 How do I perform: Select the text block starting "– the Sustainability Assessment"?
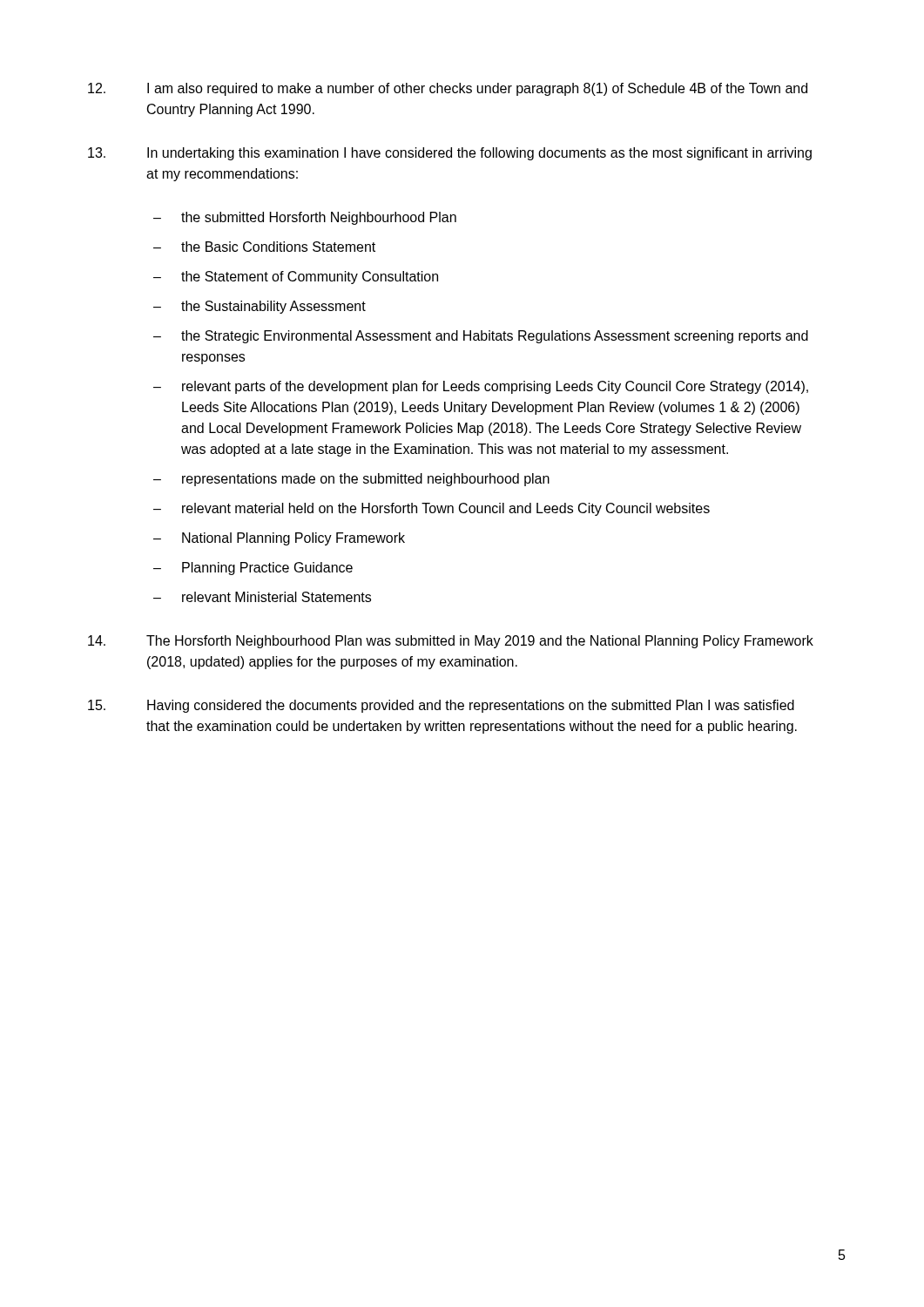coord(260,307)
